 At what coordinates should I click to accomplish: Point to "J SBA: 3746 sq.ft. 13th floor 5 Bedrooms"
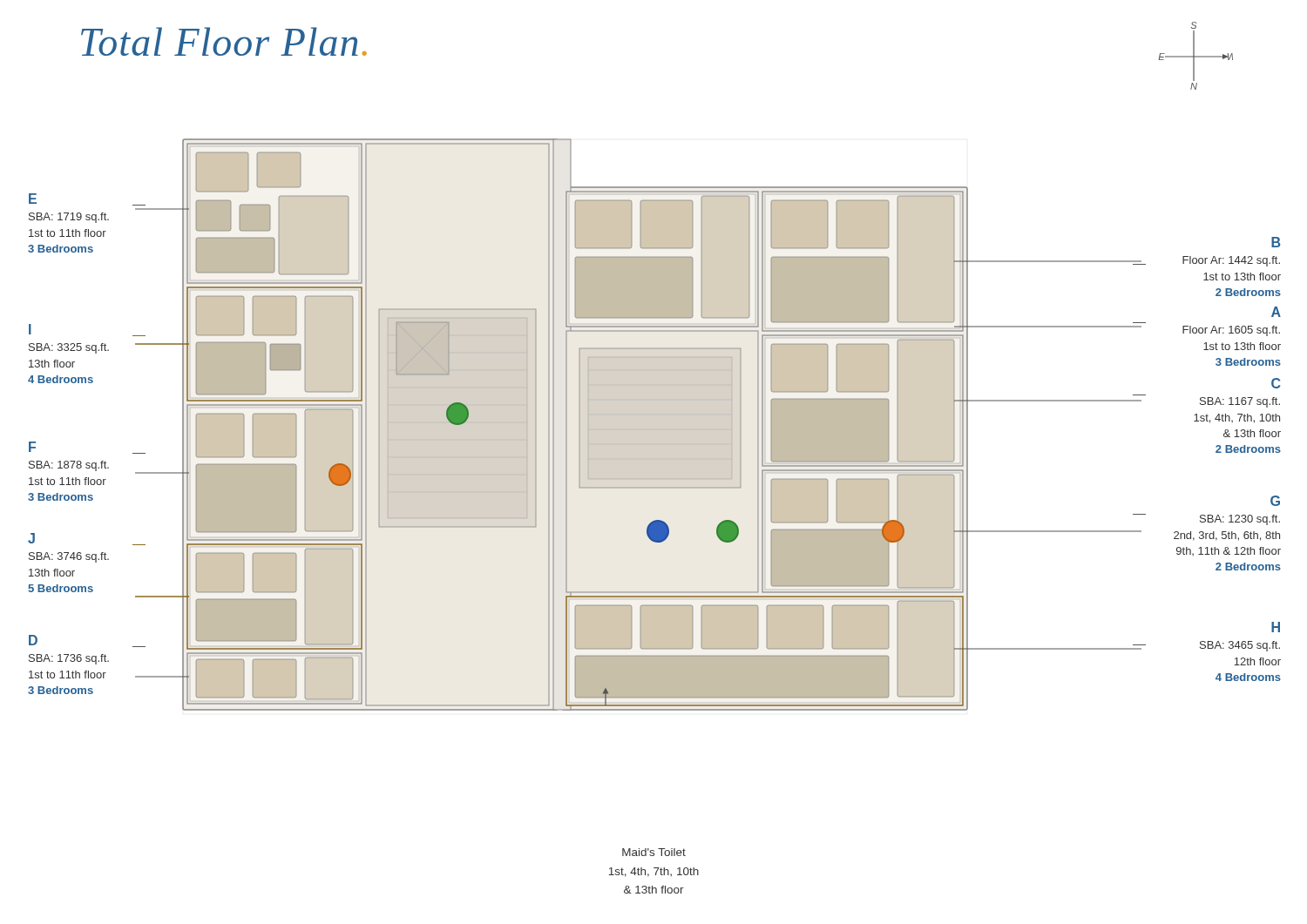click(x=80, y=563)
